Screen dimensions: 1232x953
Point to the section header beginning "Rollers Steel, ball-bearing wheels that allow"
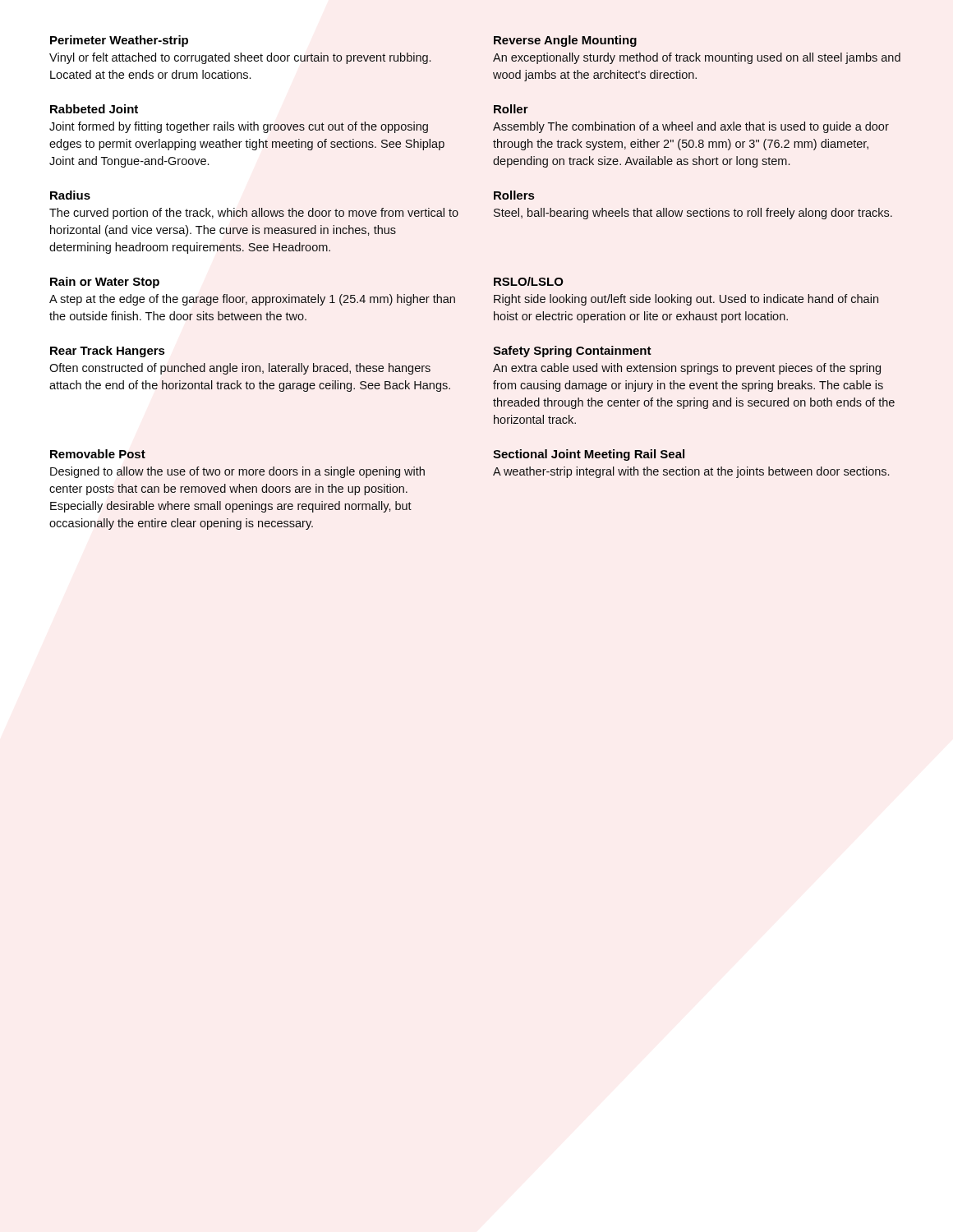(698, 205)
